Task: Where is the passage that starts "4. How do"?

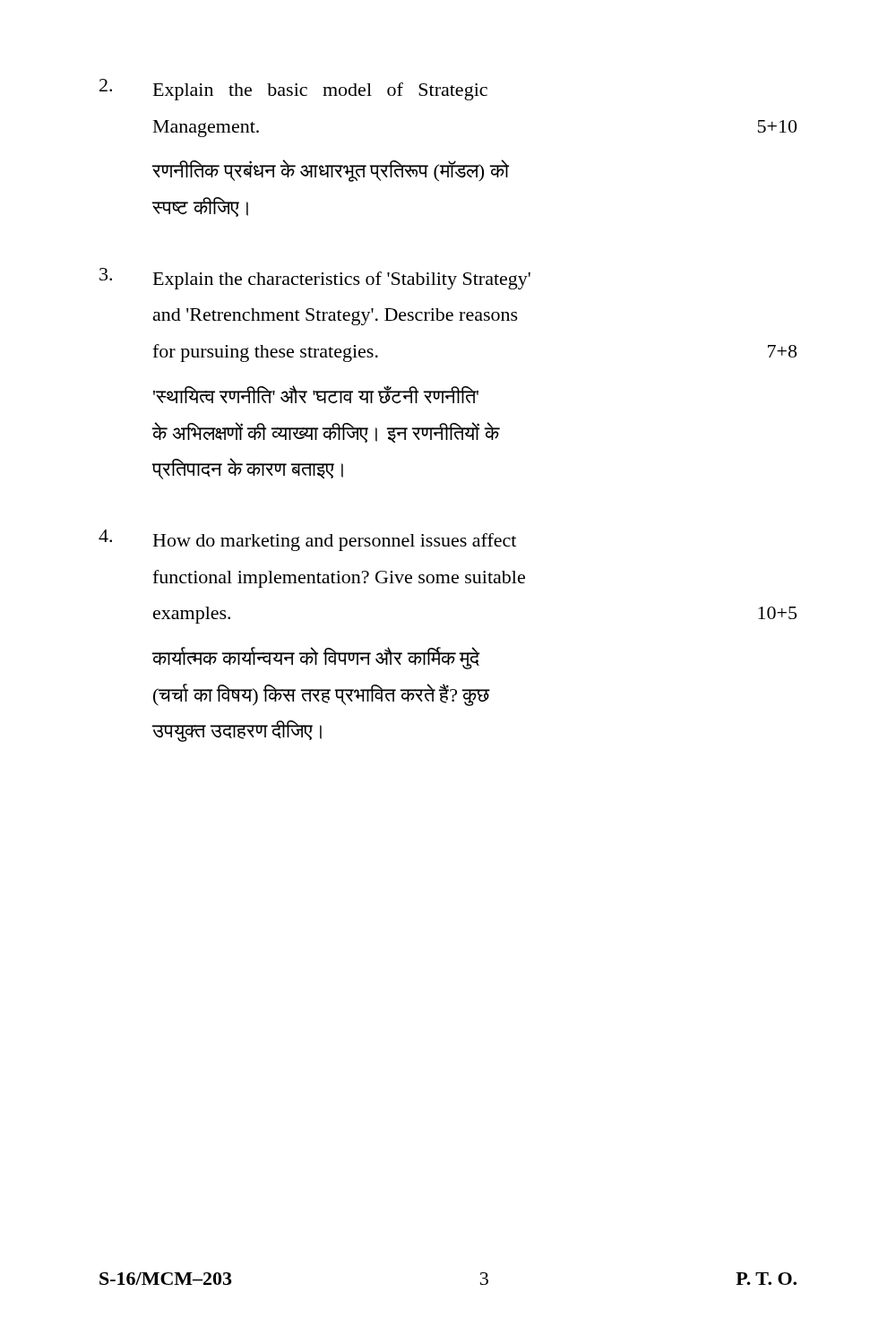Action: 307,540
